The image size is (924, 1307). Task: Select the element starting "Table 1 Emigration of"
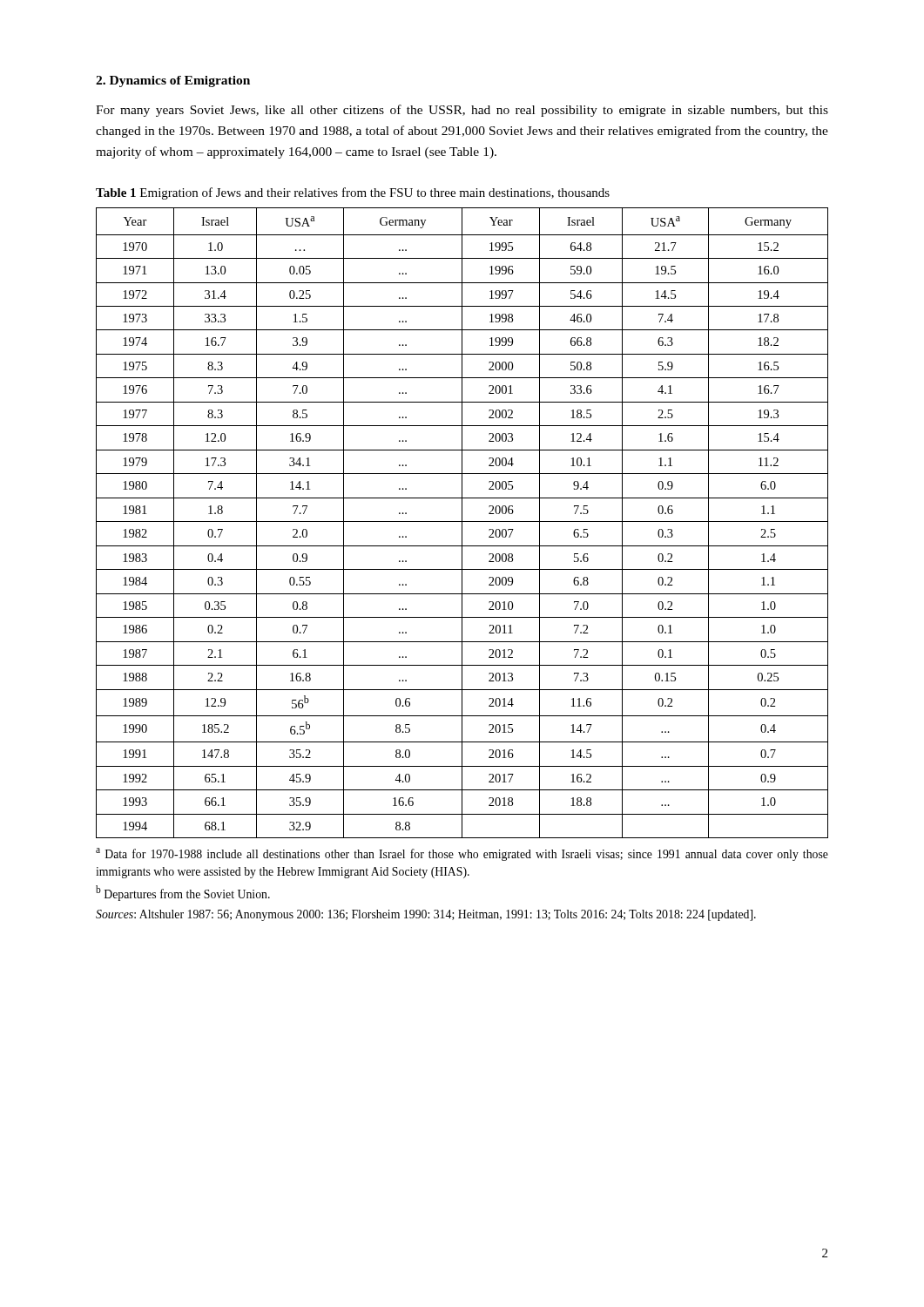click(x=353, y=193)
